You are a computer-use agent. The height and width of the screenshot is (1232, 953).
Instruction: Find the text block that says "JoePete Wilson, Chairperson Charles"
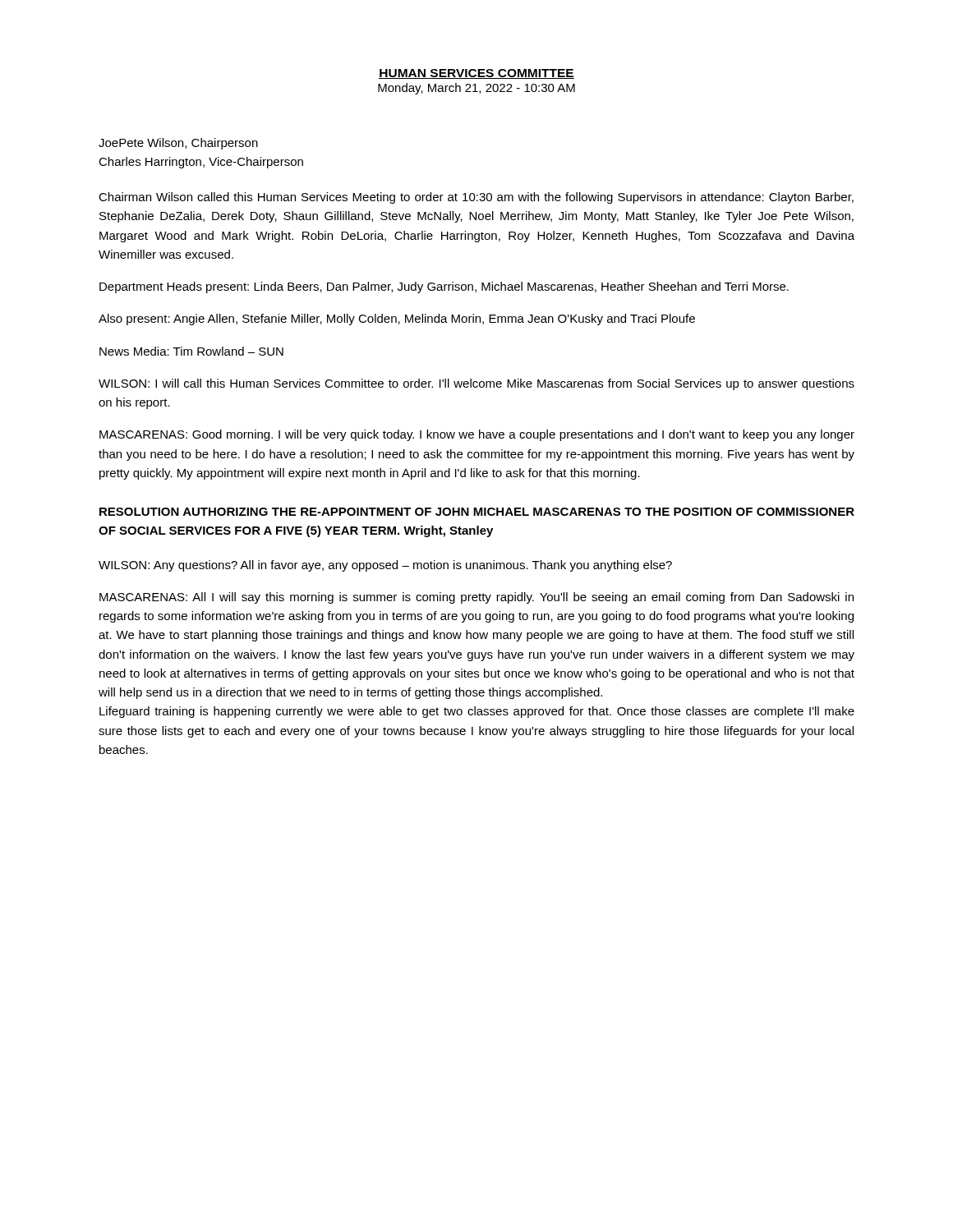[201, 152]
